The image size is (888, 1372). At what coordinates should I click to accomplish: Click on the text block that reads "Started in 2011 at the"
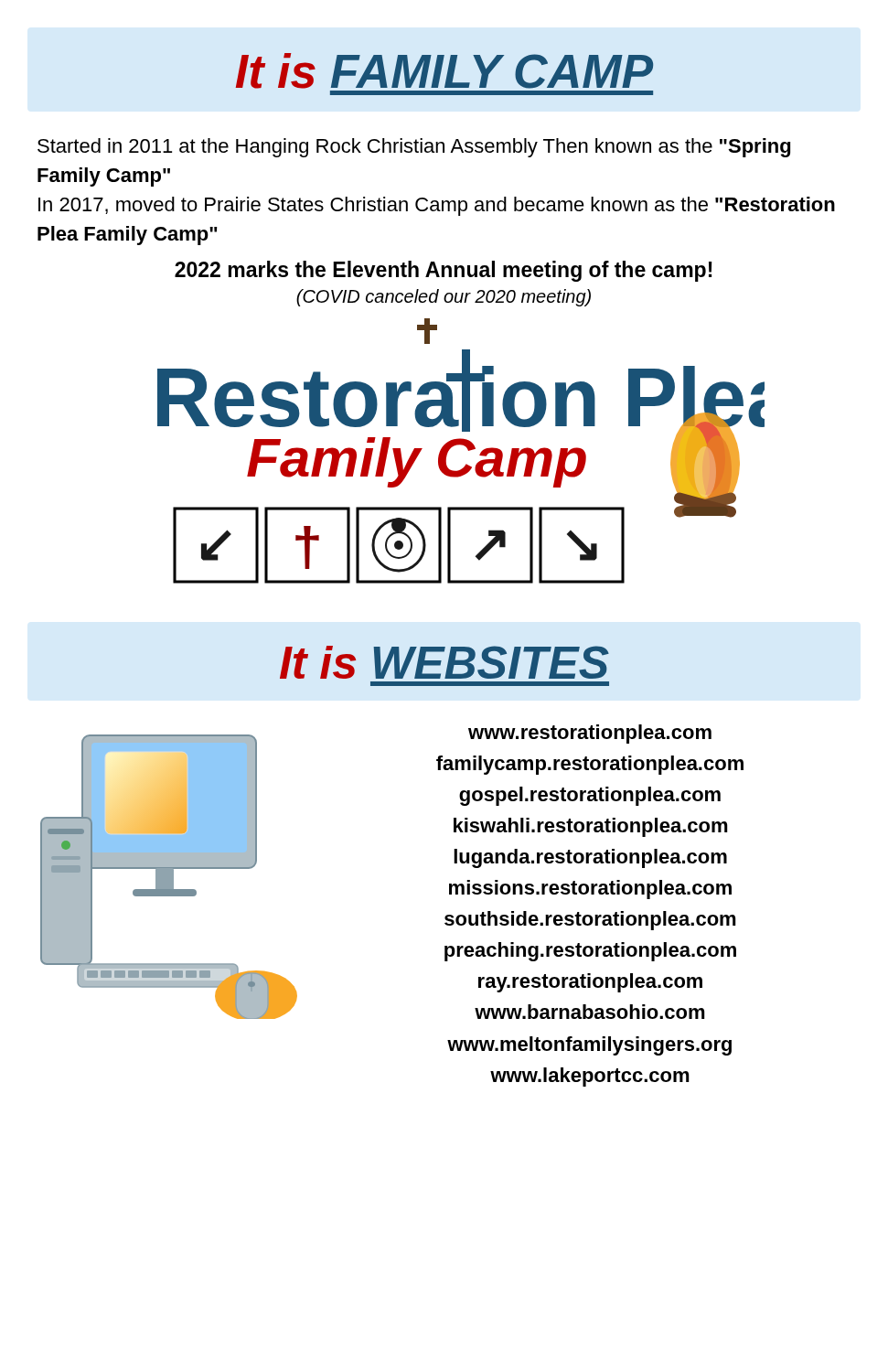[x=436, y=190]
